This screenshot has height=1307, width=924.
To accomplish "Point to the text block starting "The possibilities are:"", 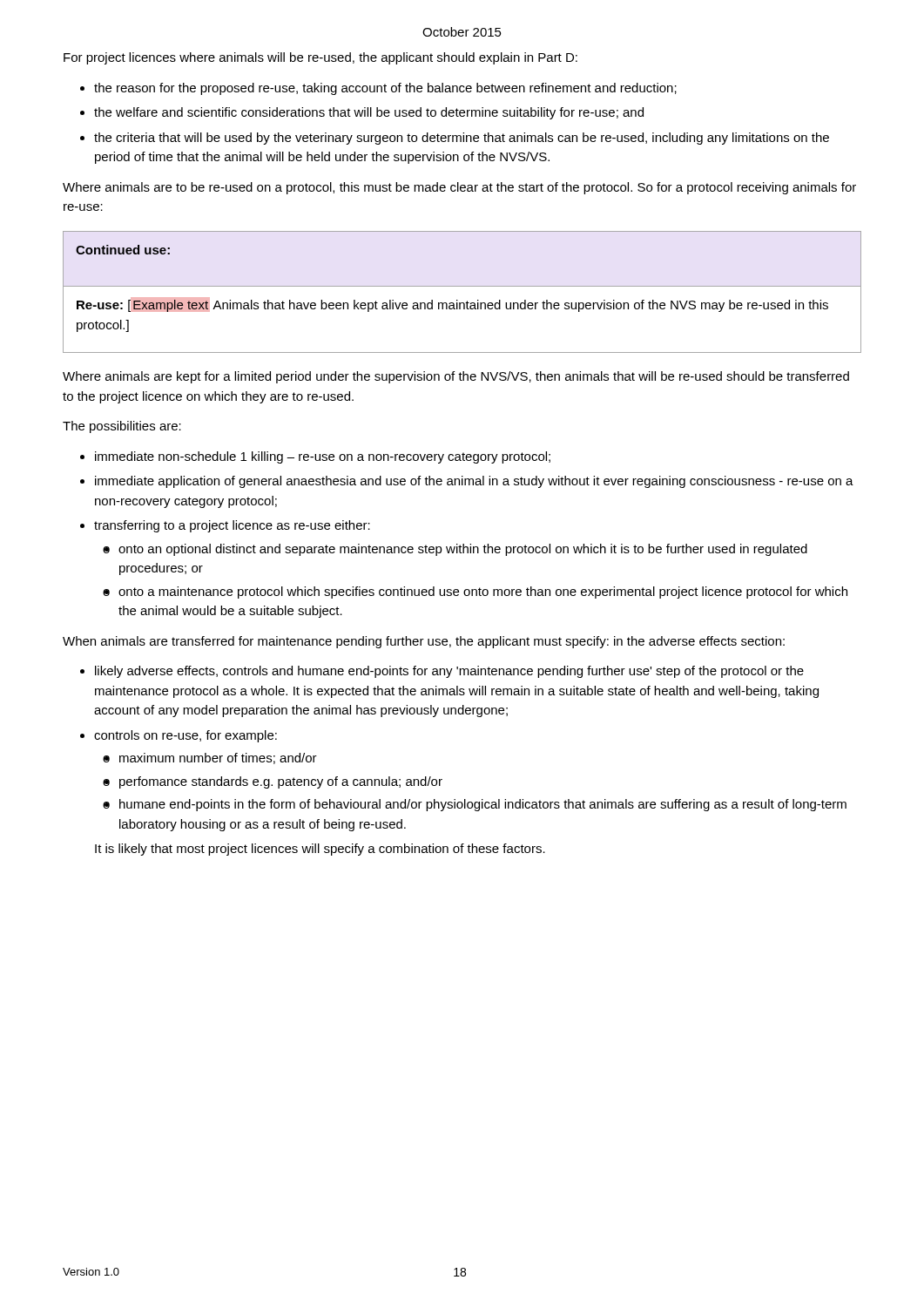I will point(122,426).
